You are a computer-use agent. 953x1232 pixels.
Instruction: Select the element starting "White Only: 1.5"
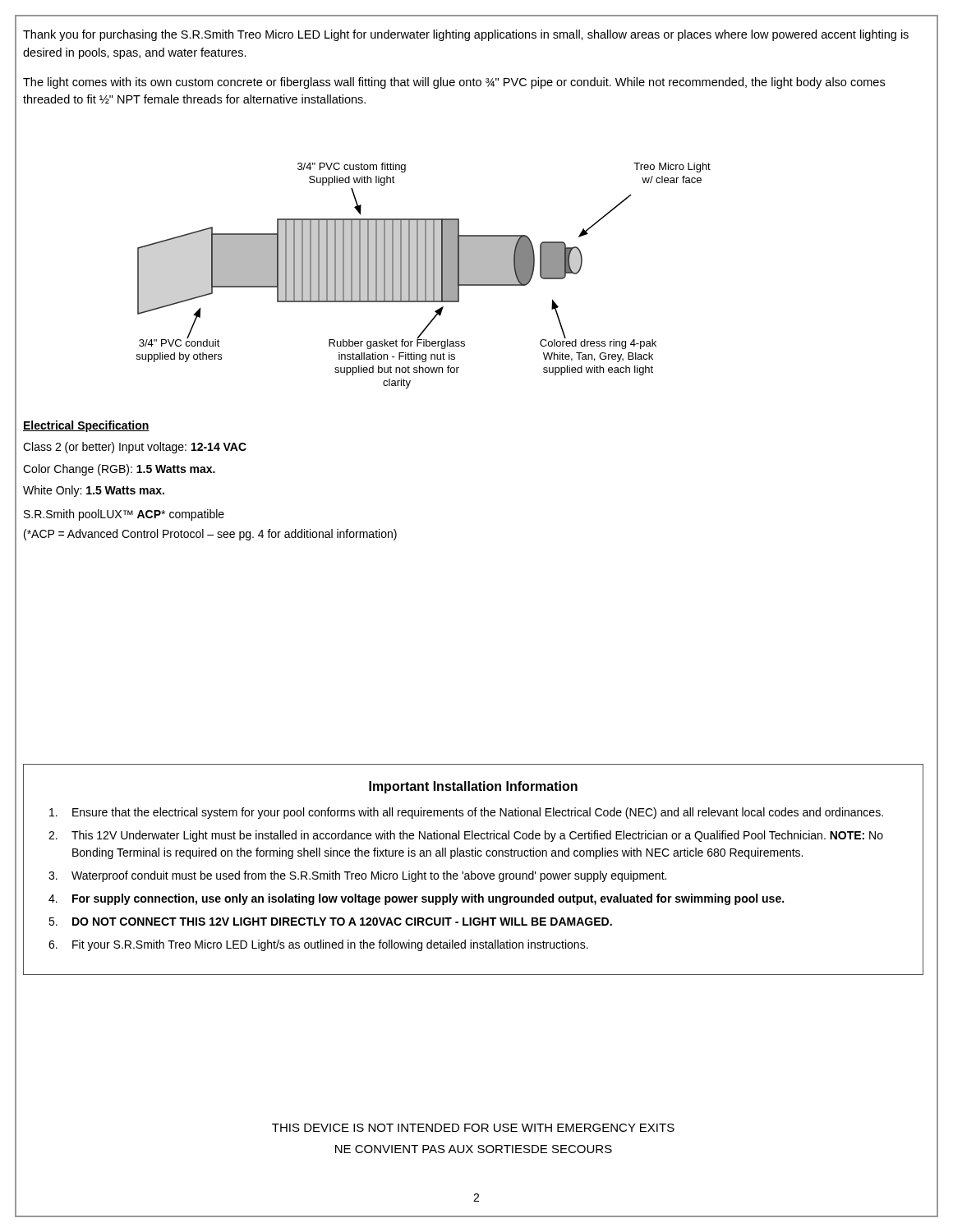tap(94, 490)
